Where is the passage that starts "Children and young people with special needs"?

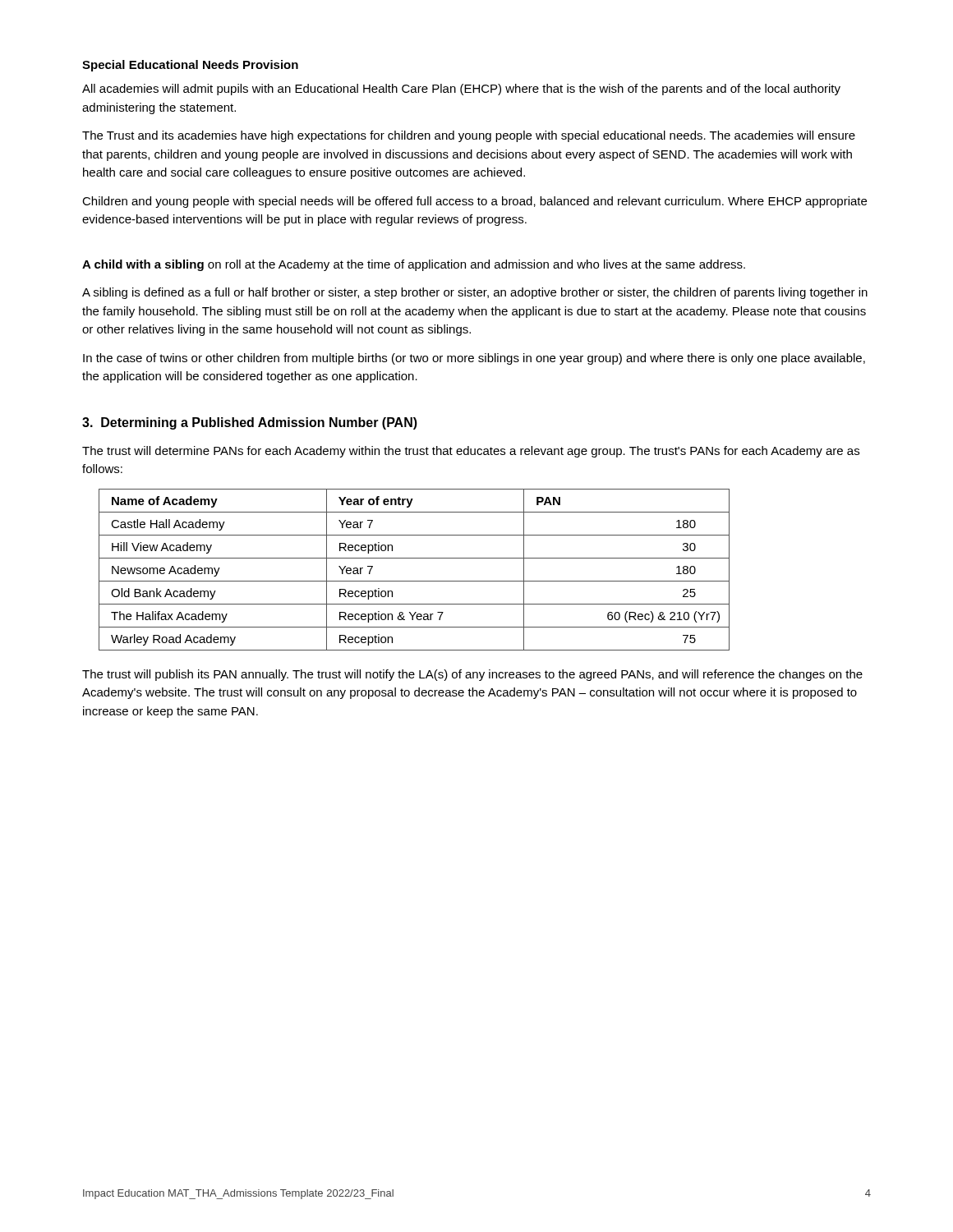[x=475, y=210]
